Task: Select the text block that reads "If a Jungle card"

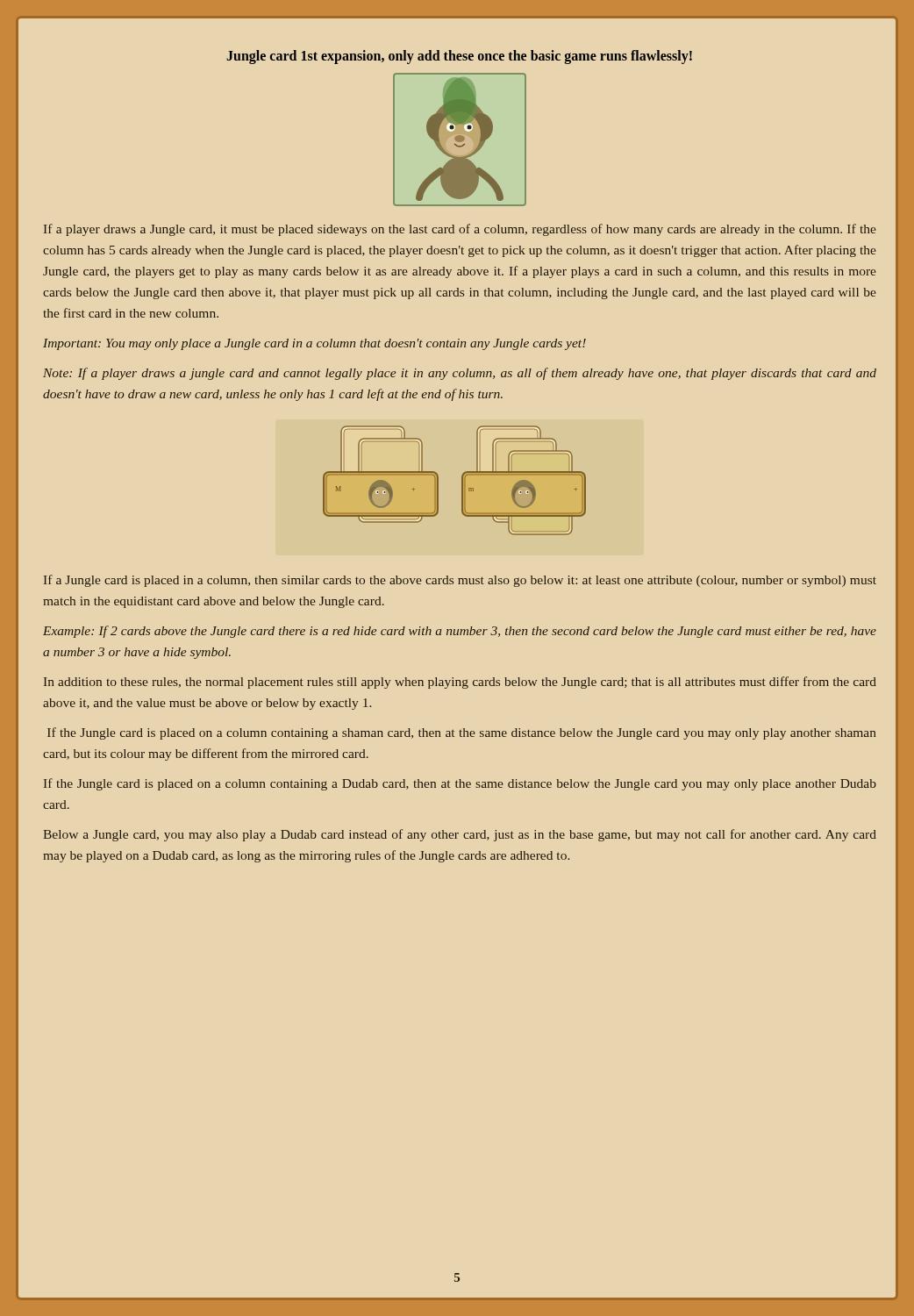Action: [460, 590]
